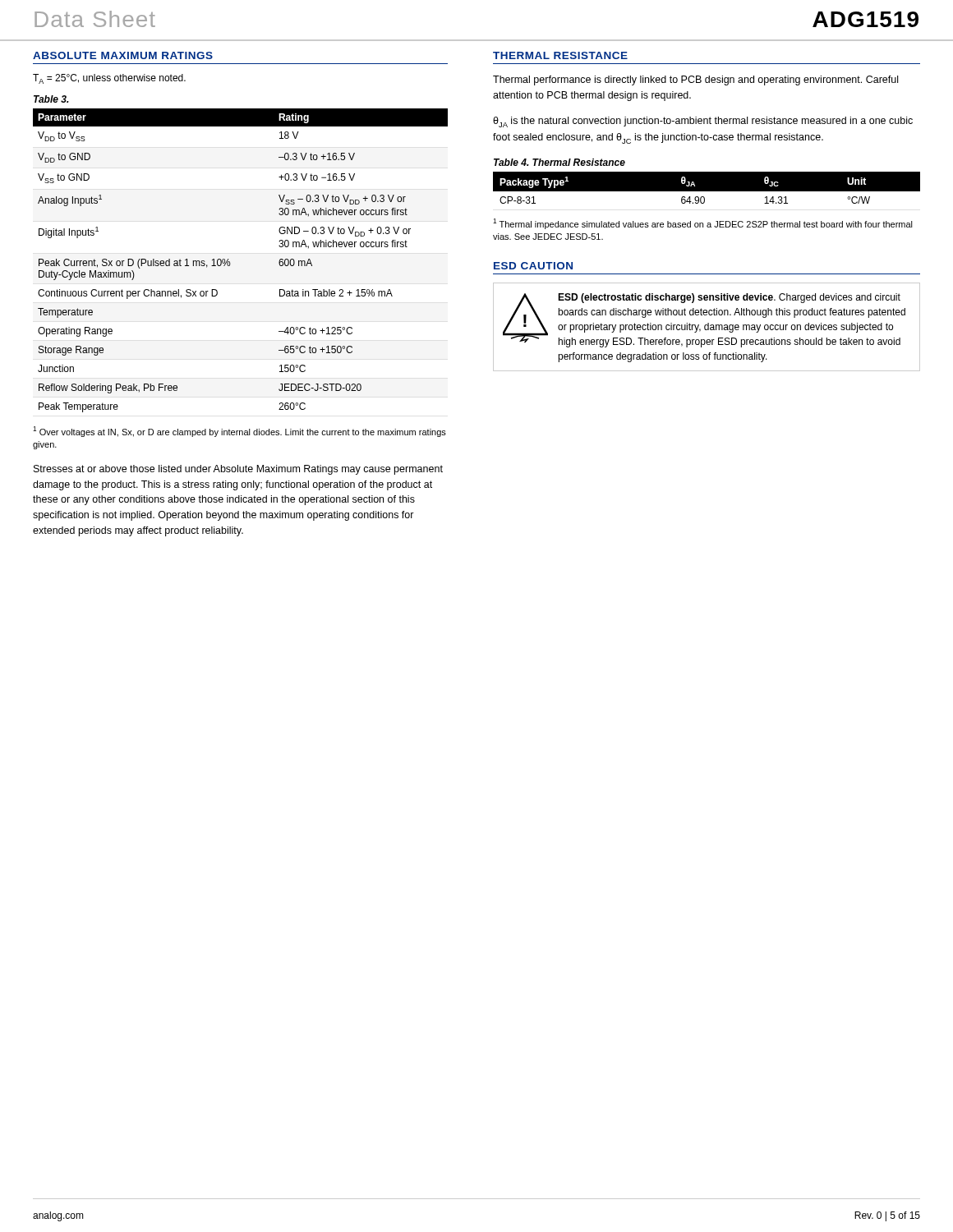Screen dimensions: 1232x953
Task: Find the table that mentions "+0.3 V to"
Action: (240, 263)
